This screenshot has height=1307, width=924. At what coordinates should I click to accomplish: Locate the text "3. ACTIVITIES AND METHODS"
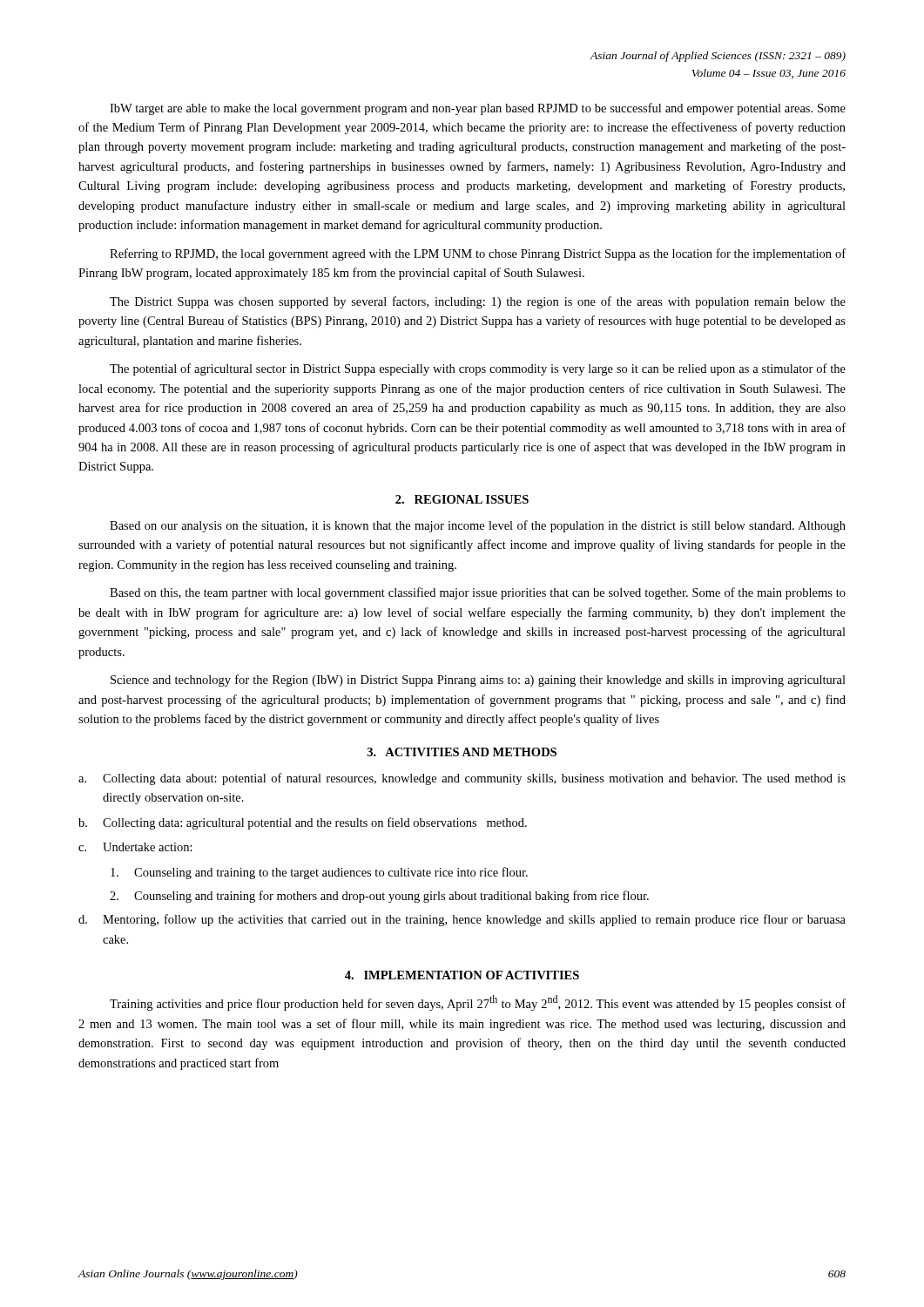(462, 752)
